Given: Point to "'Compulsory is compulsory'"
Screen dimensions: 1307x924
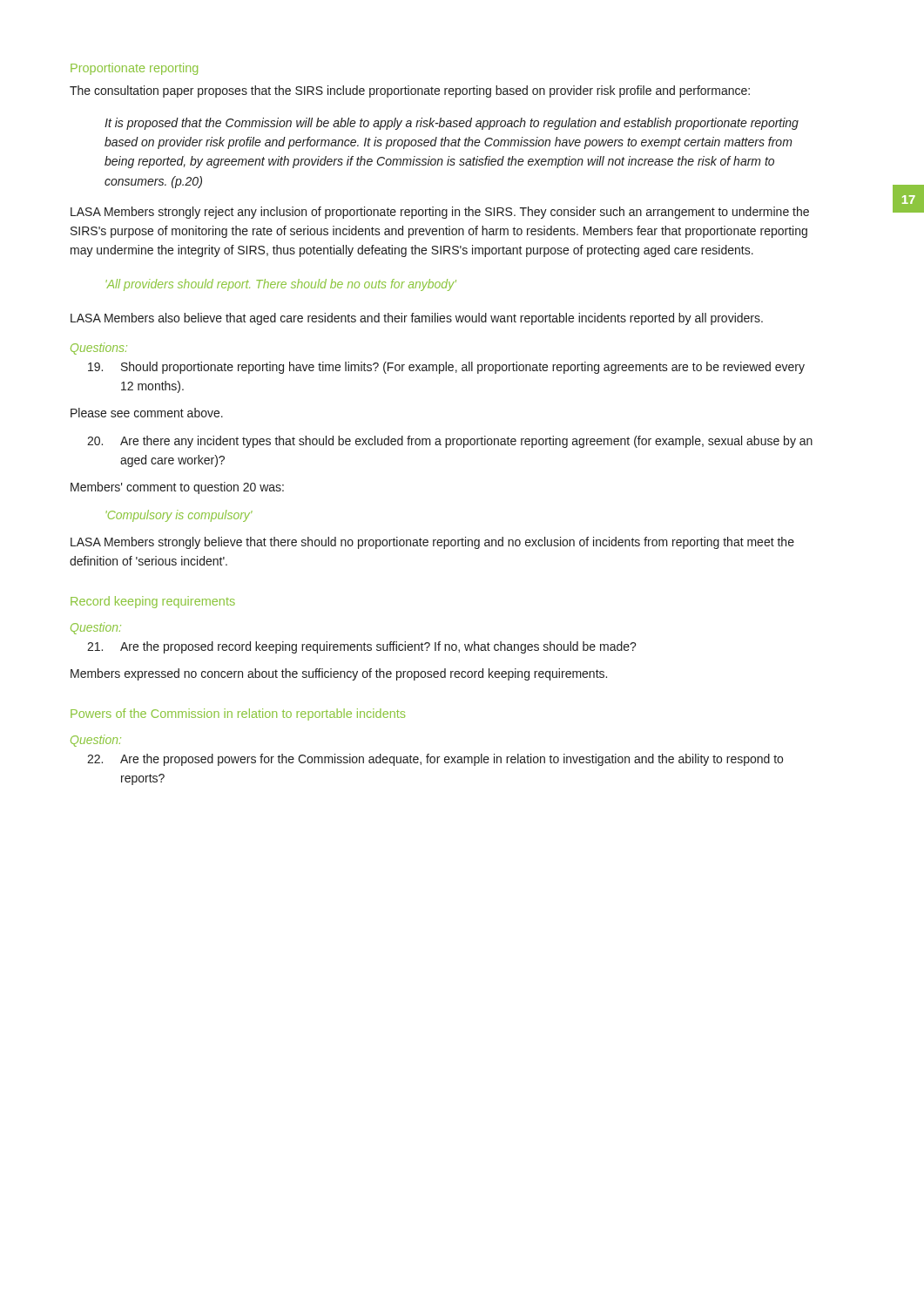Looking at the screenshot, I should pyautogui.click(x=178, y=515).
